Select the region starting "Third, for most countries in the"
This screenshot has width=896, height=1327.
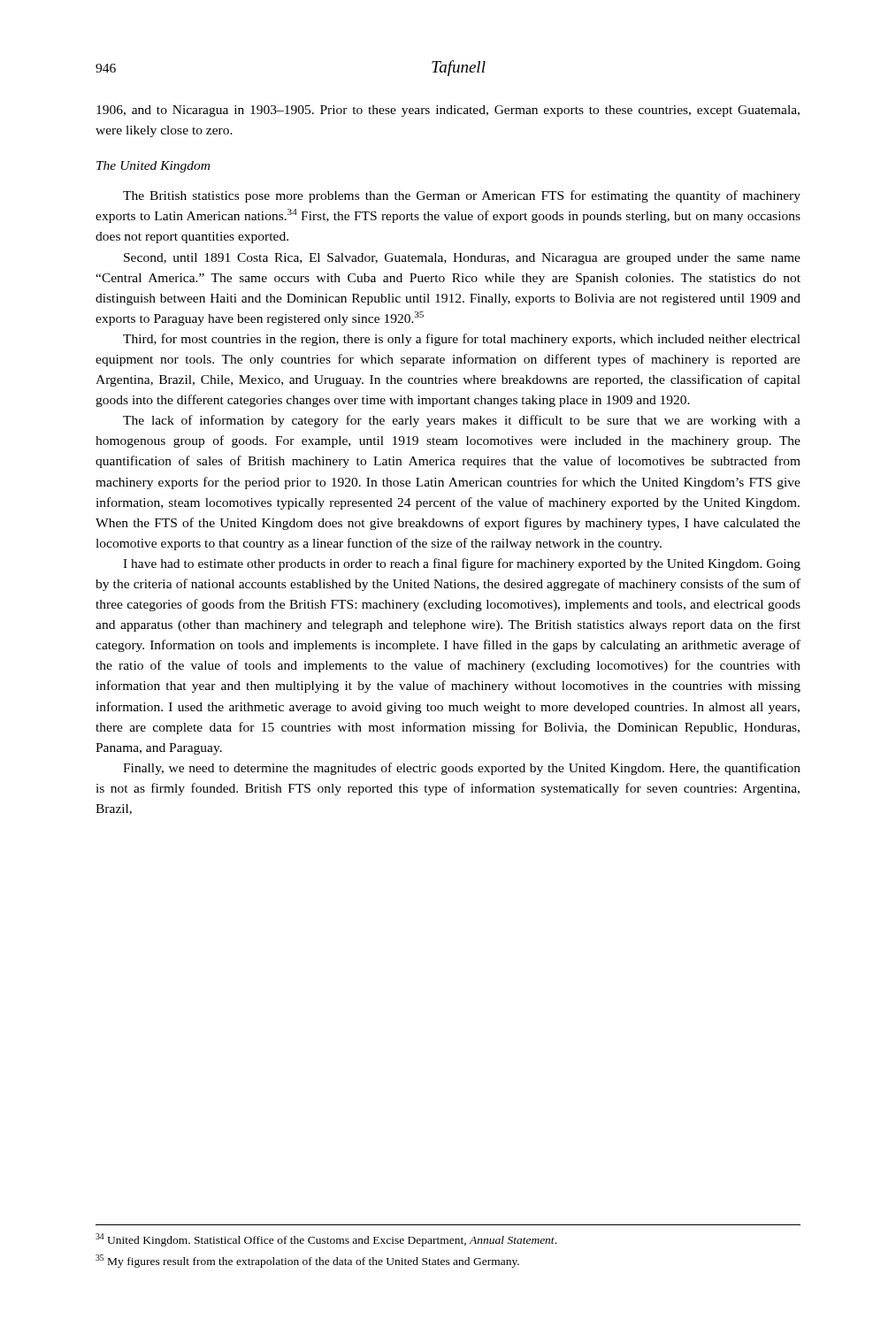tap(448, 369)
